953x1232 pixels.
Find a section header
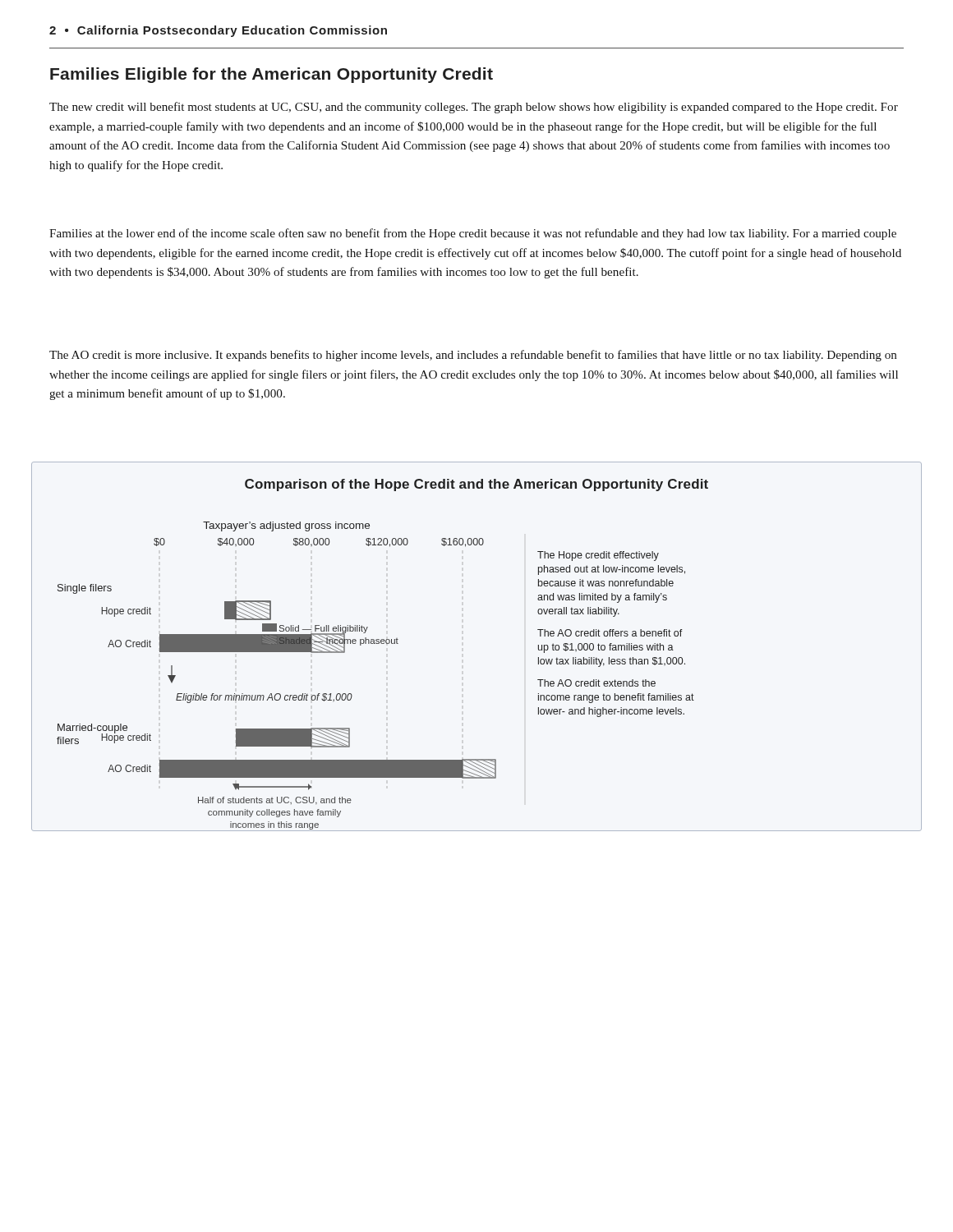271,73
